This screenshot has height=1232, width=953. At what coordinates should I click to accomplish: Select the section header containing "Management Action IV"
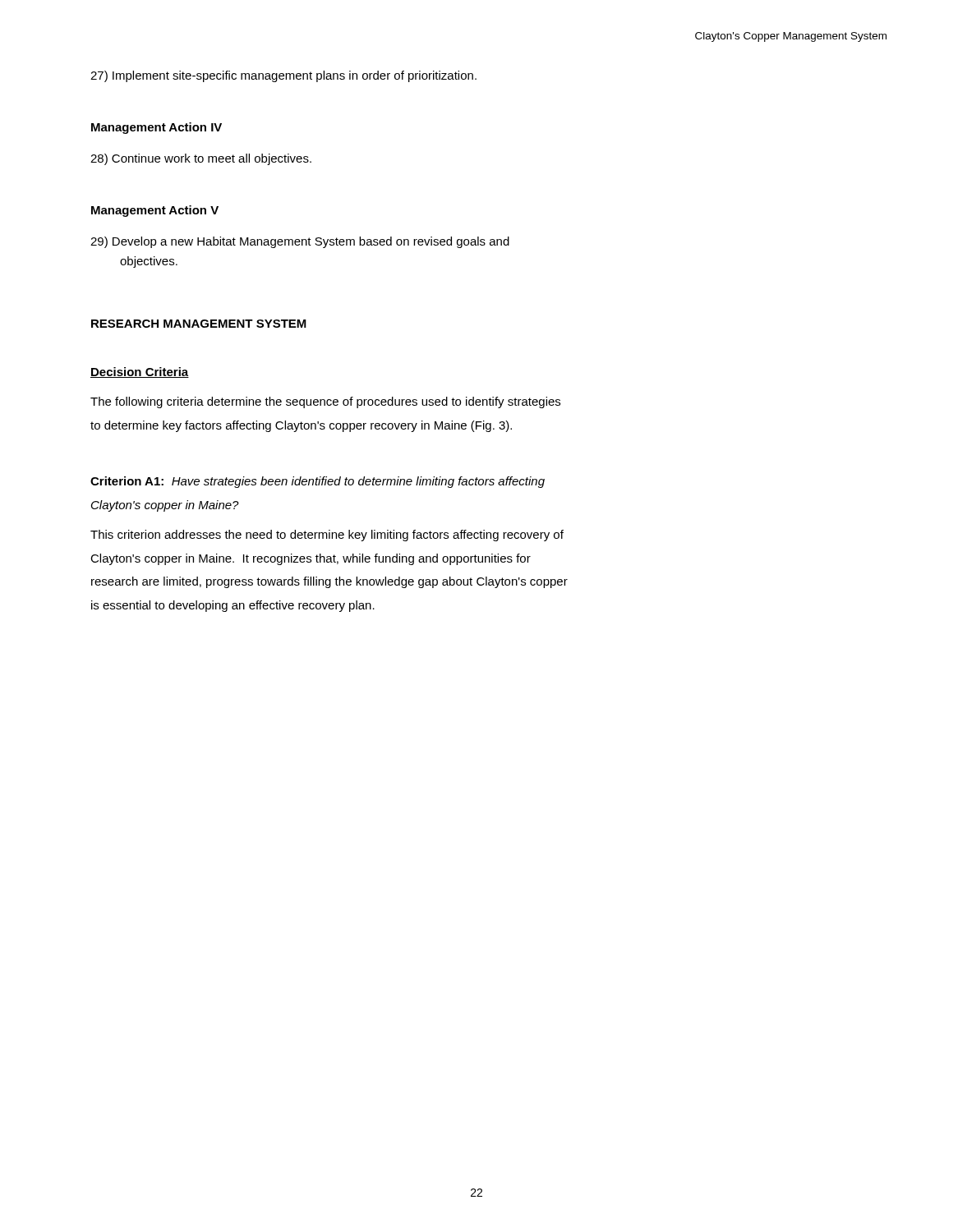(x=156, y=127)
